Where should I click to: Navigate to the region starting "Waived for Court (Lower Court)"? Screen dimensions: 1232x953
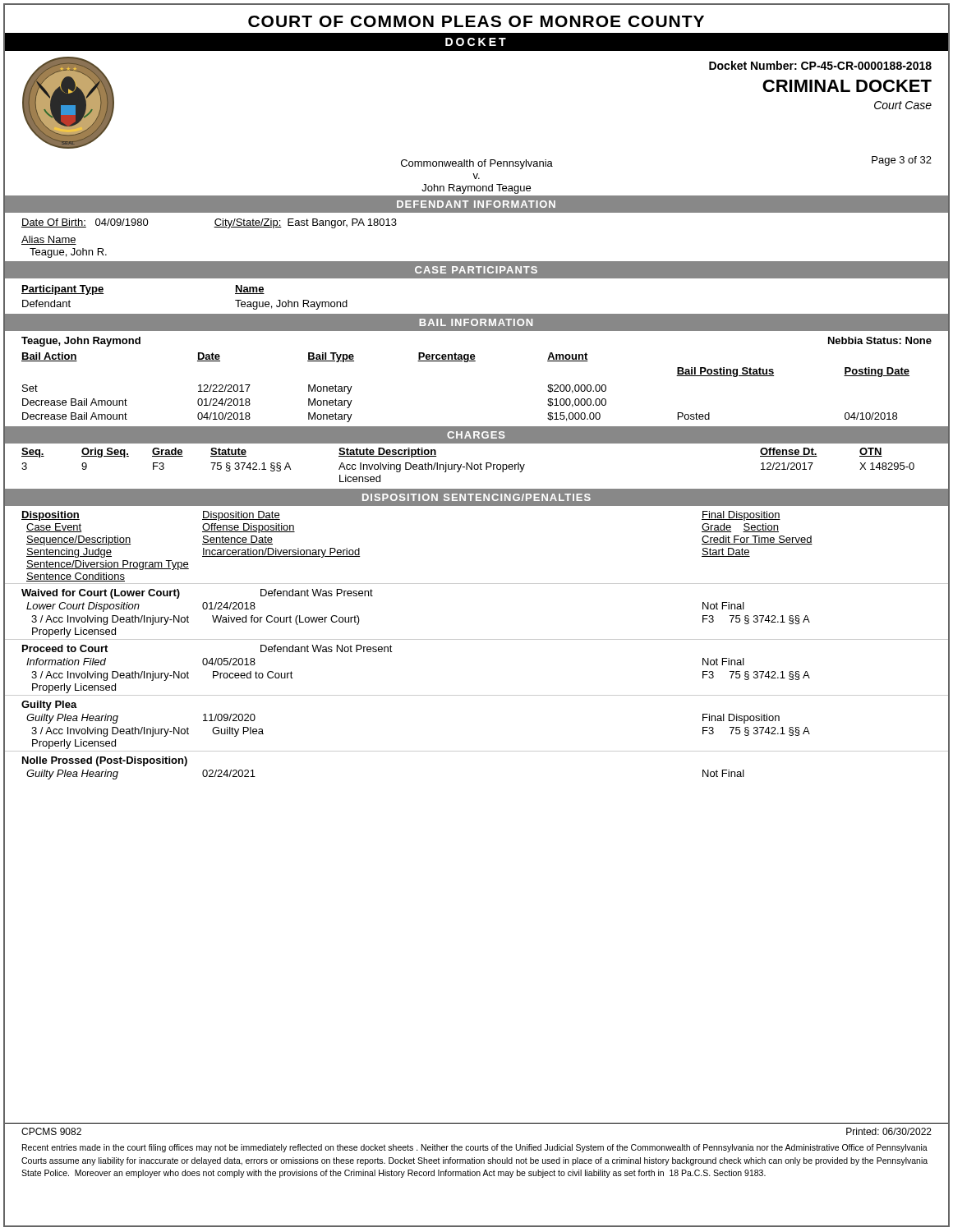click(101, 593)
